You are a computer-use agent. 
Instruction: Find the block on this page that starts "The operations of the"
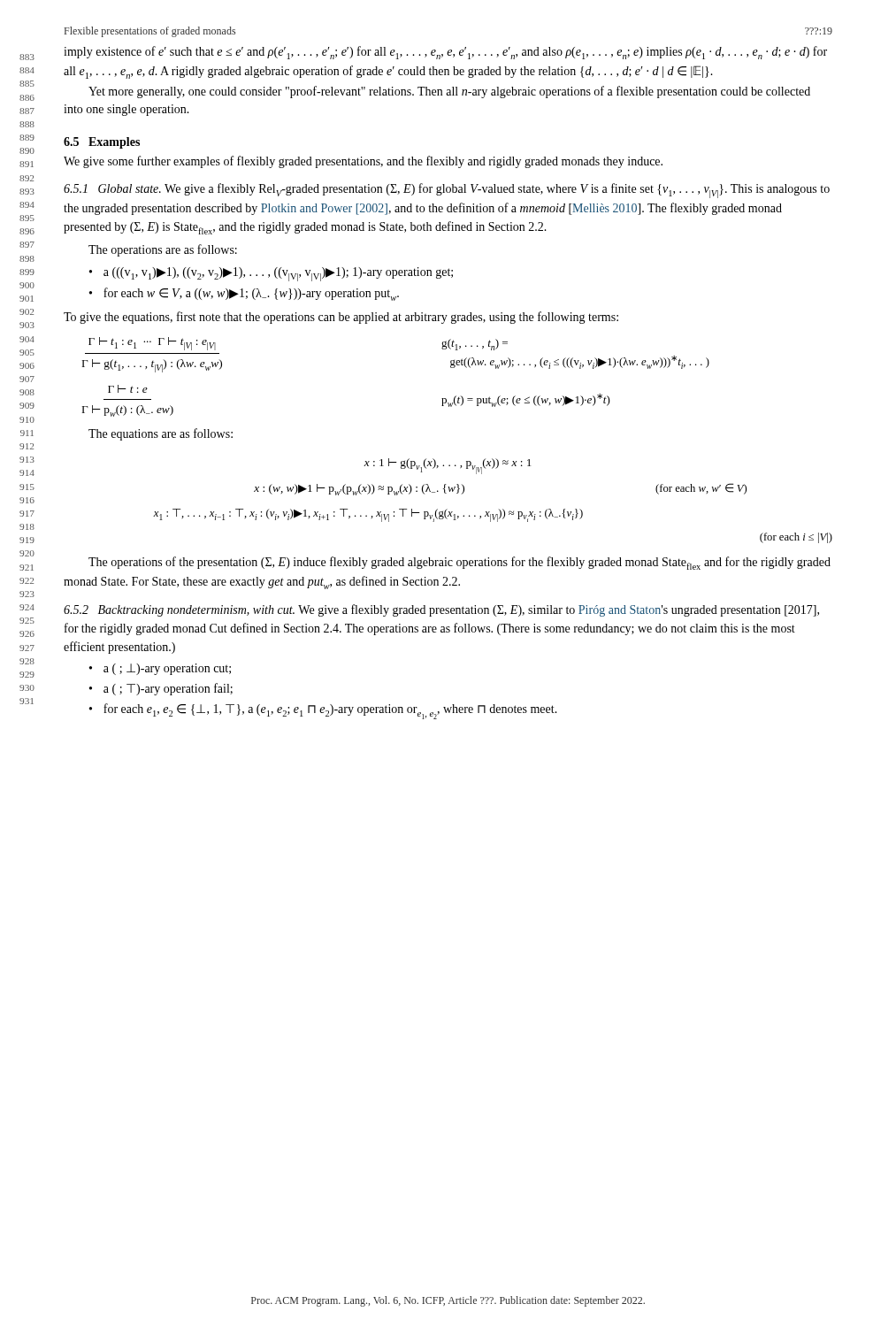coord(448,573)
